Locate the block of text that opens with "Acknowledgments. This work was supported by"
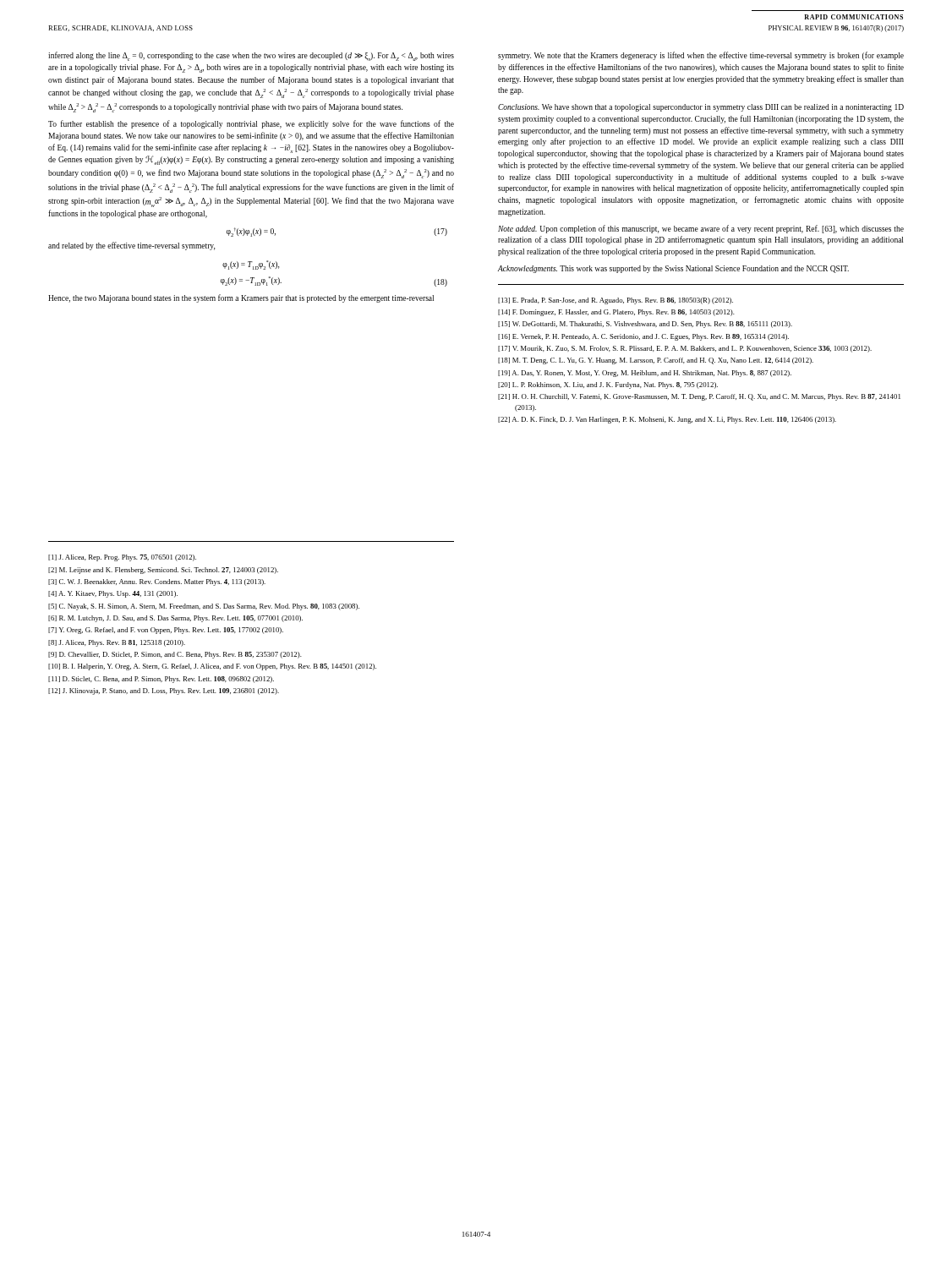The height and width of the screenshot is (1268, 952). pyautogui.click(x=701, y=270)
